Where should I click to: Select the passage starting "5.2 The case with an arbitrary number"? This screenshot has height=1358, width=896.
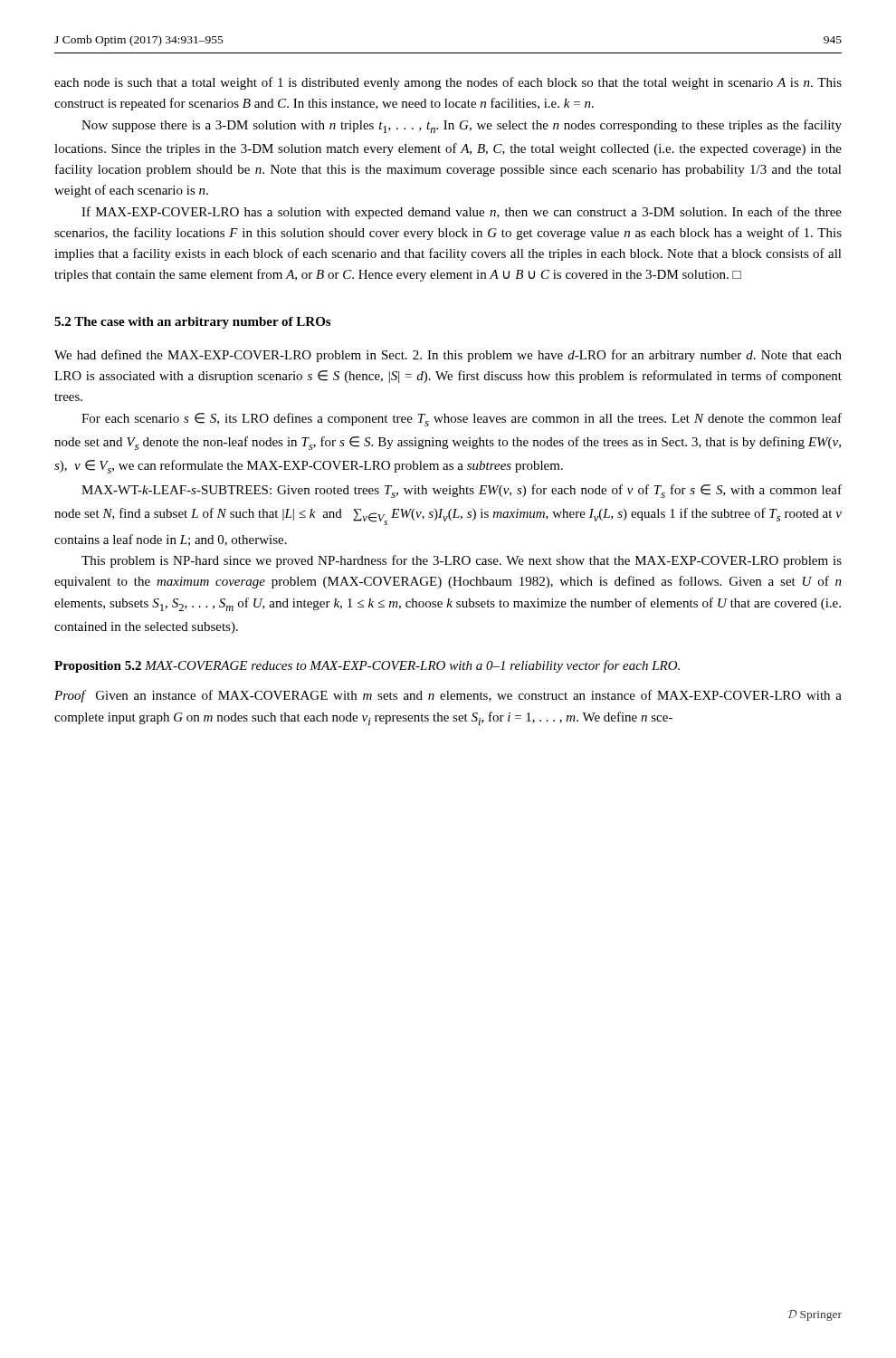pos(192,323)
